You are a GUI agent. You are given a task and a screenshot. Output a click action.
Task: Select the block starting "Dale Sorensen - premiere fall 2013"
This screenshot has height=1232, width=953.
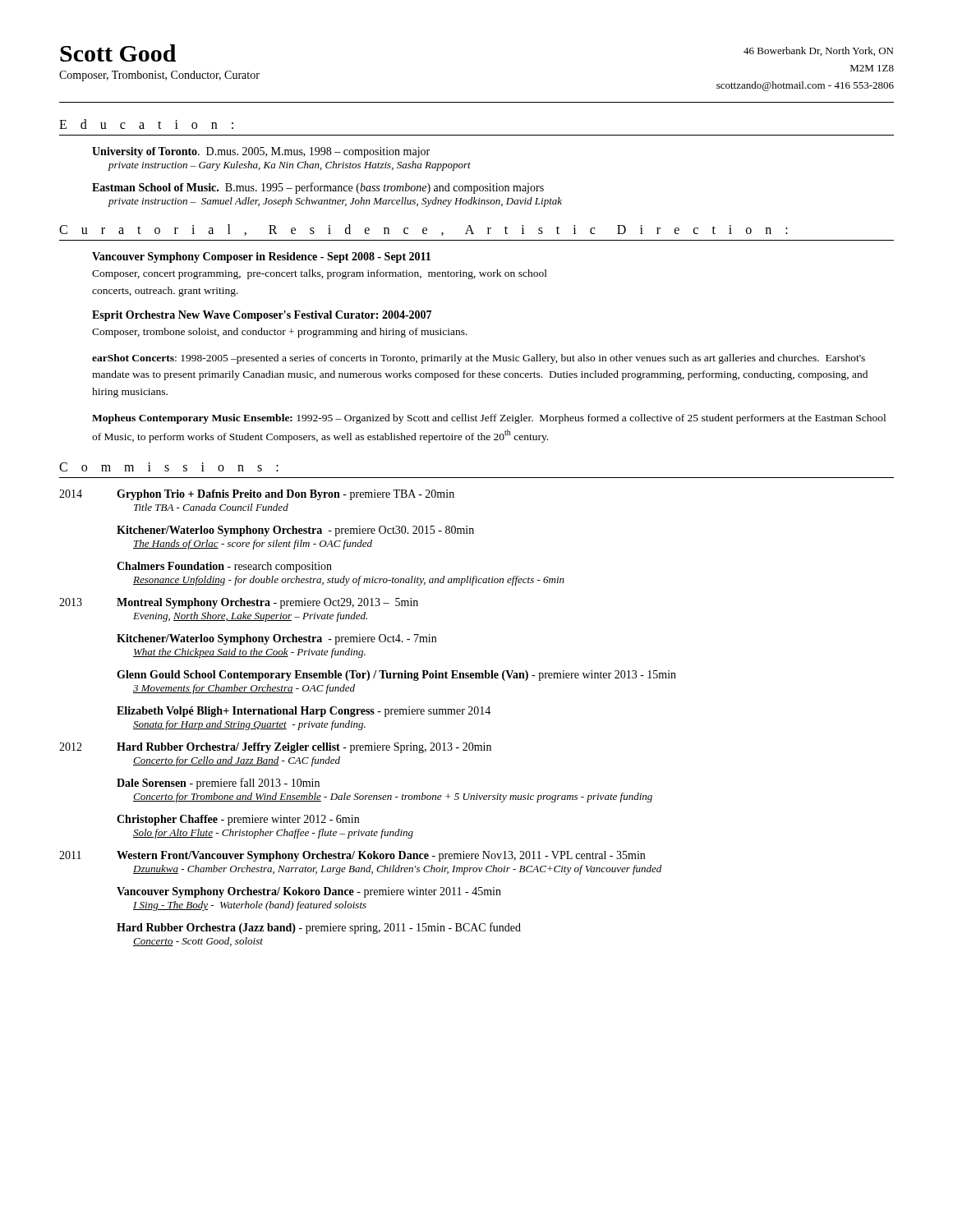385,790
